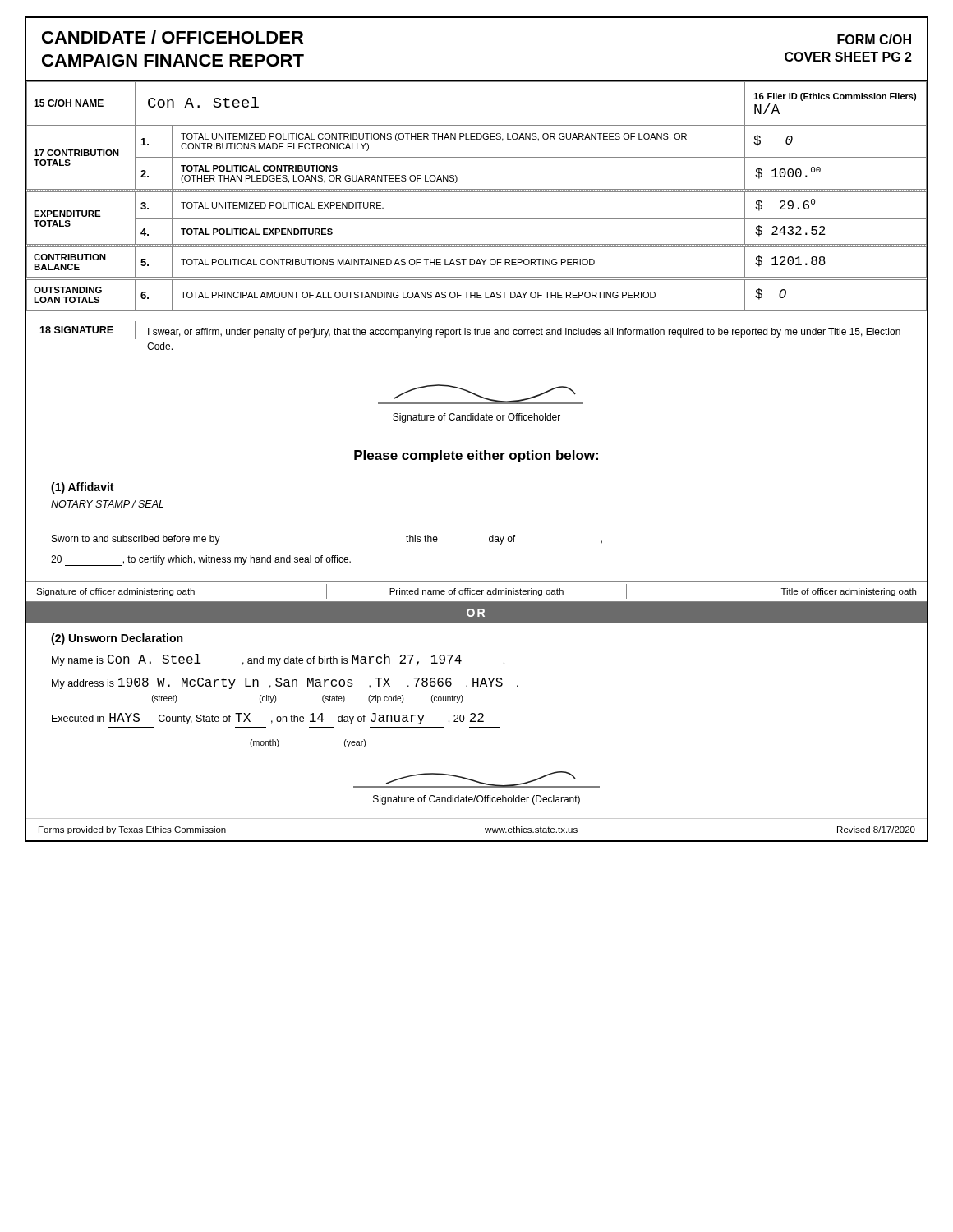
Task: Find the text block starting "Sworn to and"
Action: tap(327, 539)
